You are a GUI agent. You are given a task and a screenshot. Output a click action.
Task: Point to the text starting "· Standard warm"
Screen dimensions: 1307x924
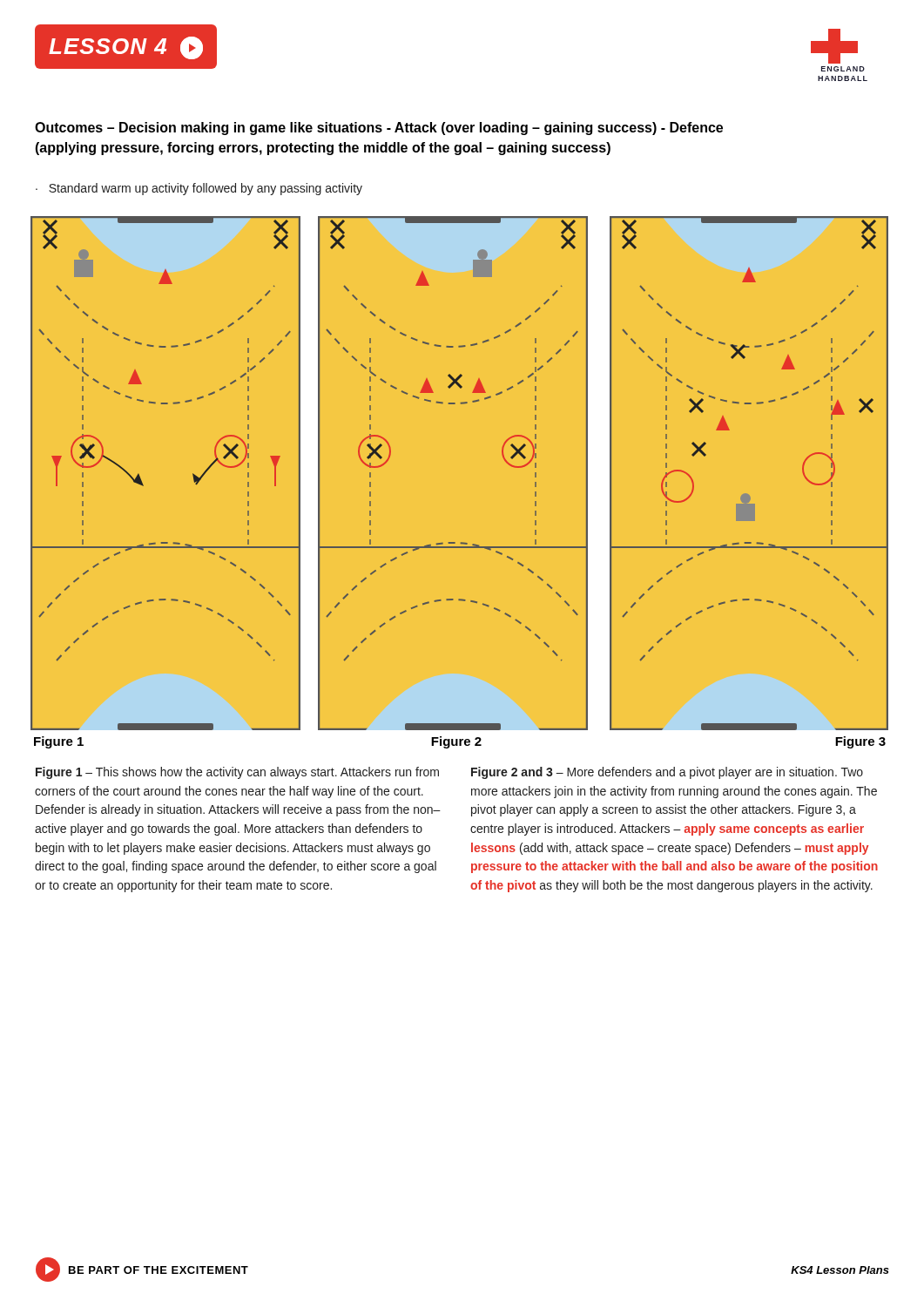(199, 188)
